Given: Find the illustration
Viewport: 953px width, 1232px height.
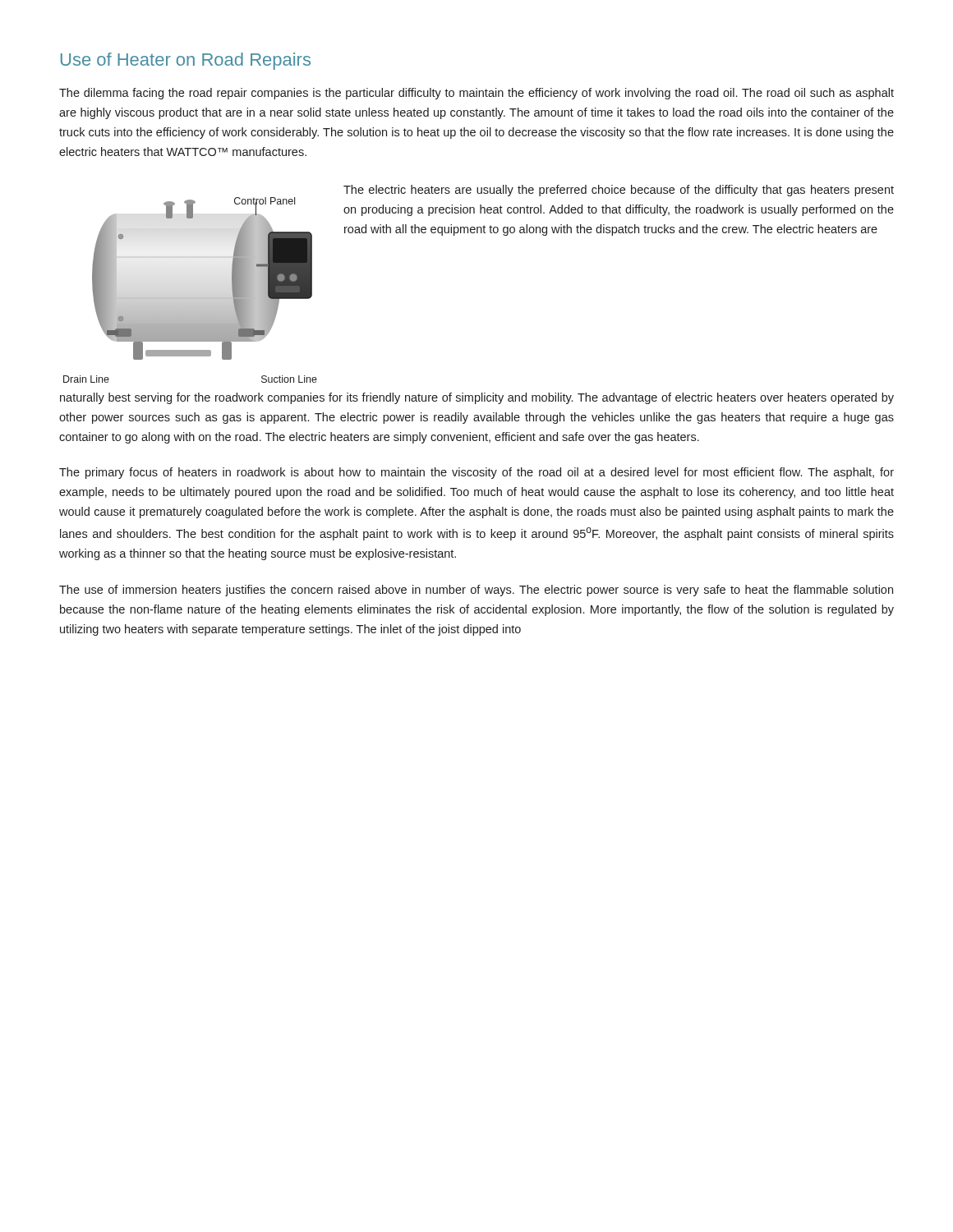Looking at the screenshot, I should 190,283.
